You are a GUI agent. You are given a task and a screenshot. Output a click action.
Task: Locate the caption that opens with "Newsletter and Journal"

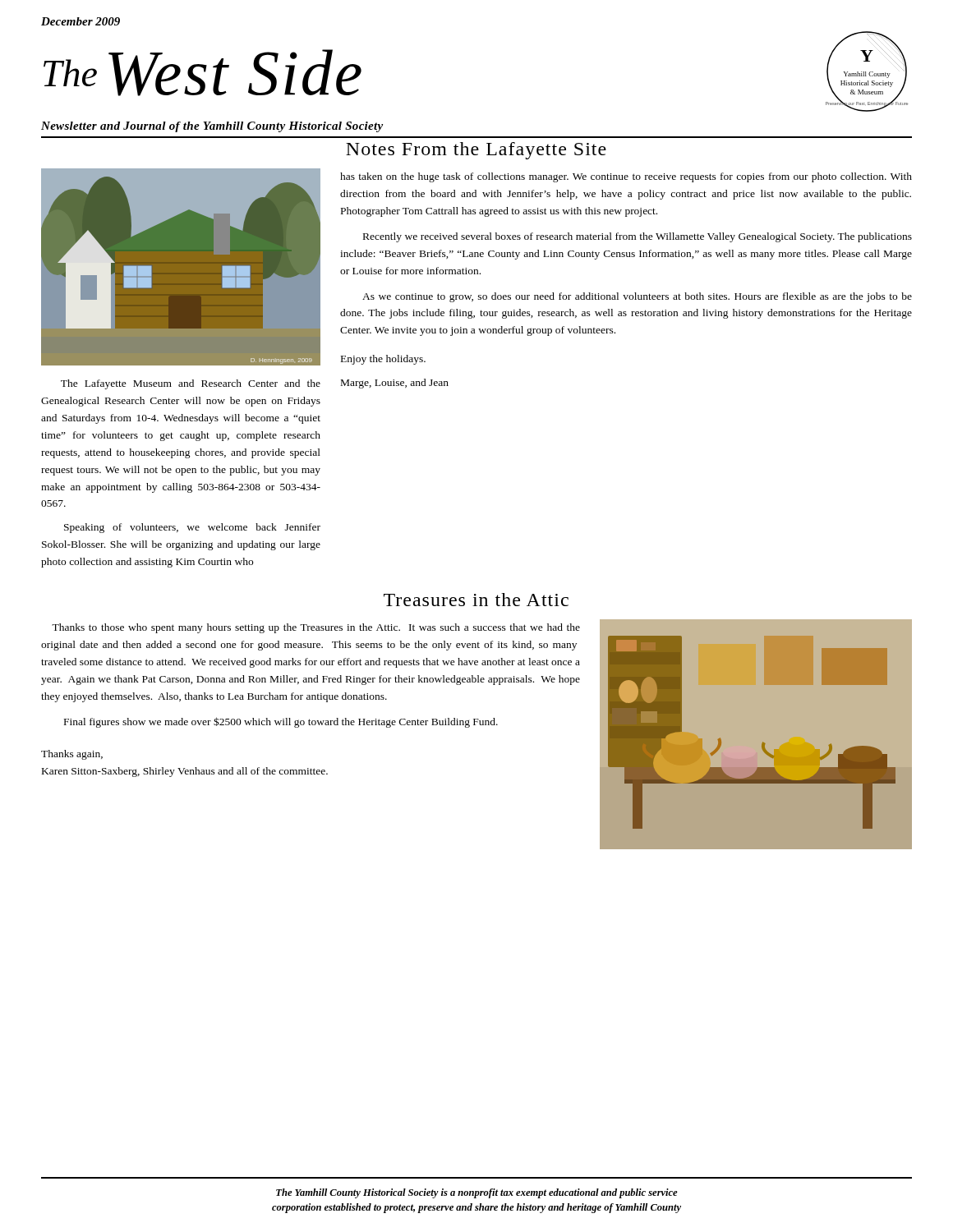212,126
